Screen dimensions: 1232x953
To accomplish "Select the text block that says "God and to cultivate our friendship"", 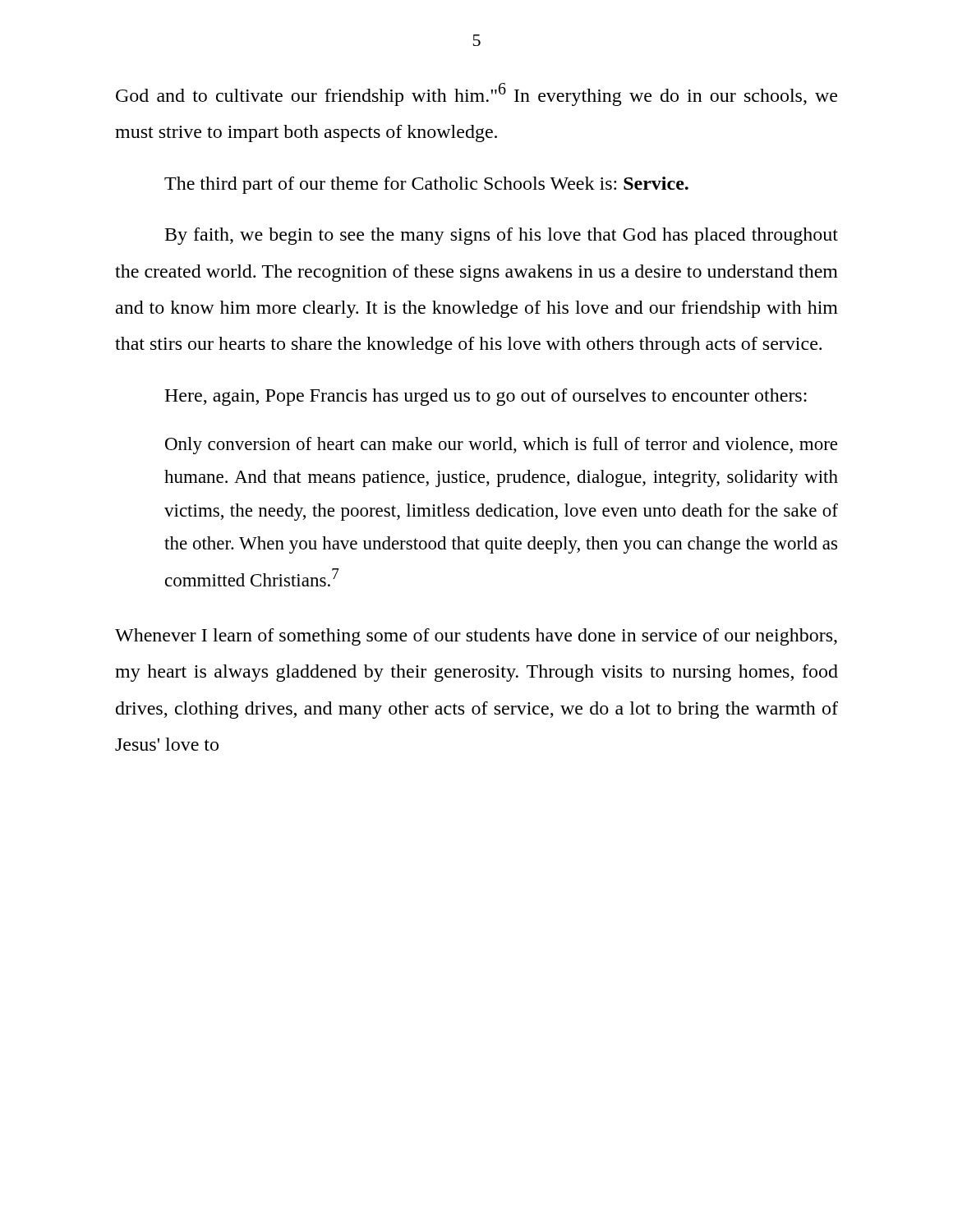I will [476, 111].
